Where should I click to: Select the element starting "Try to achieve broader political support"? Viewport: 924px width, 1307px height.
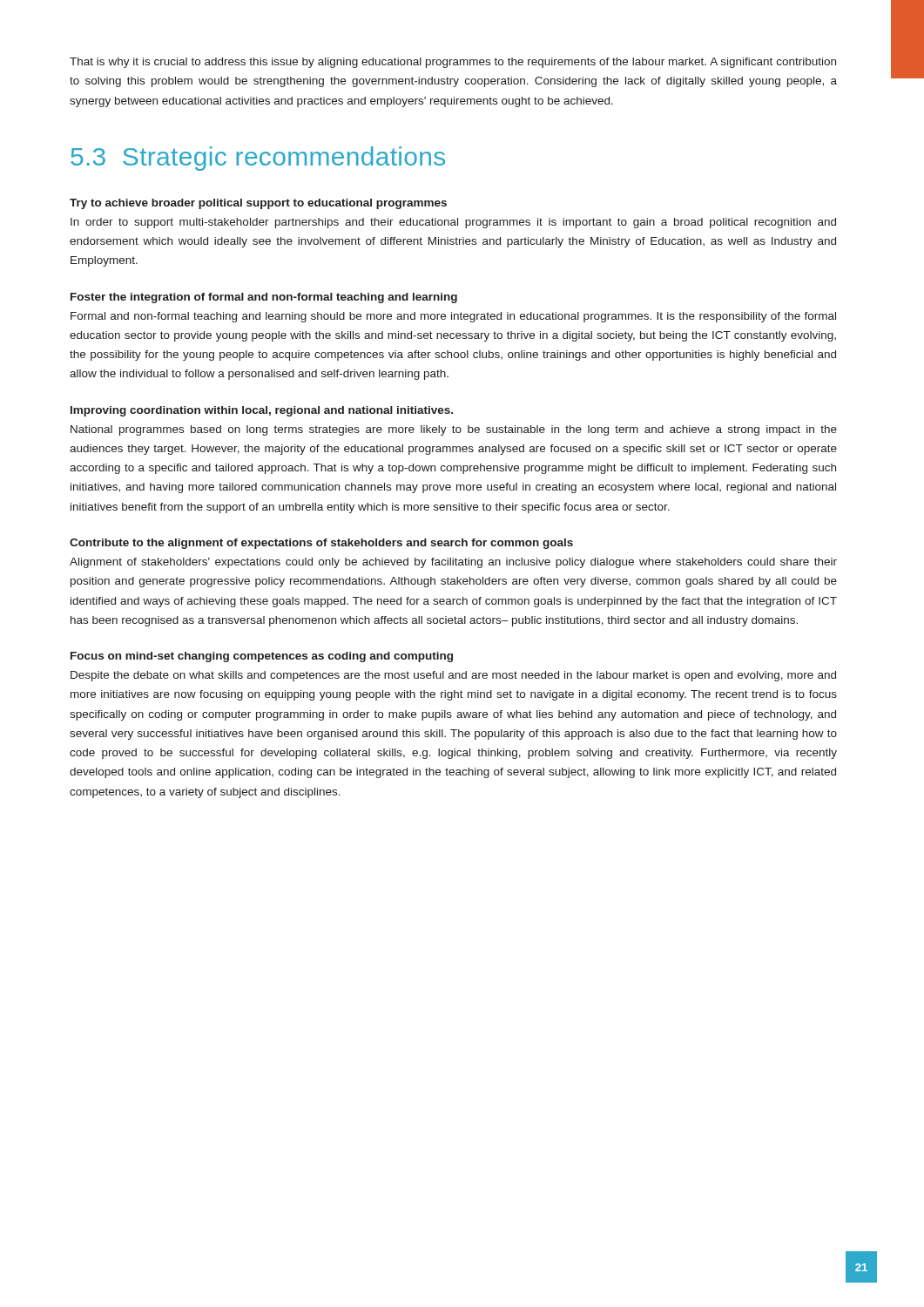click(258, 202)
